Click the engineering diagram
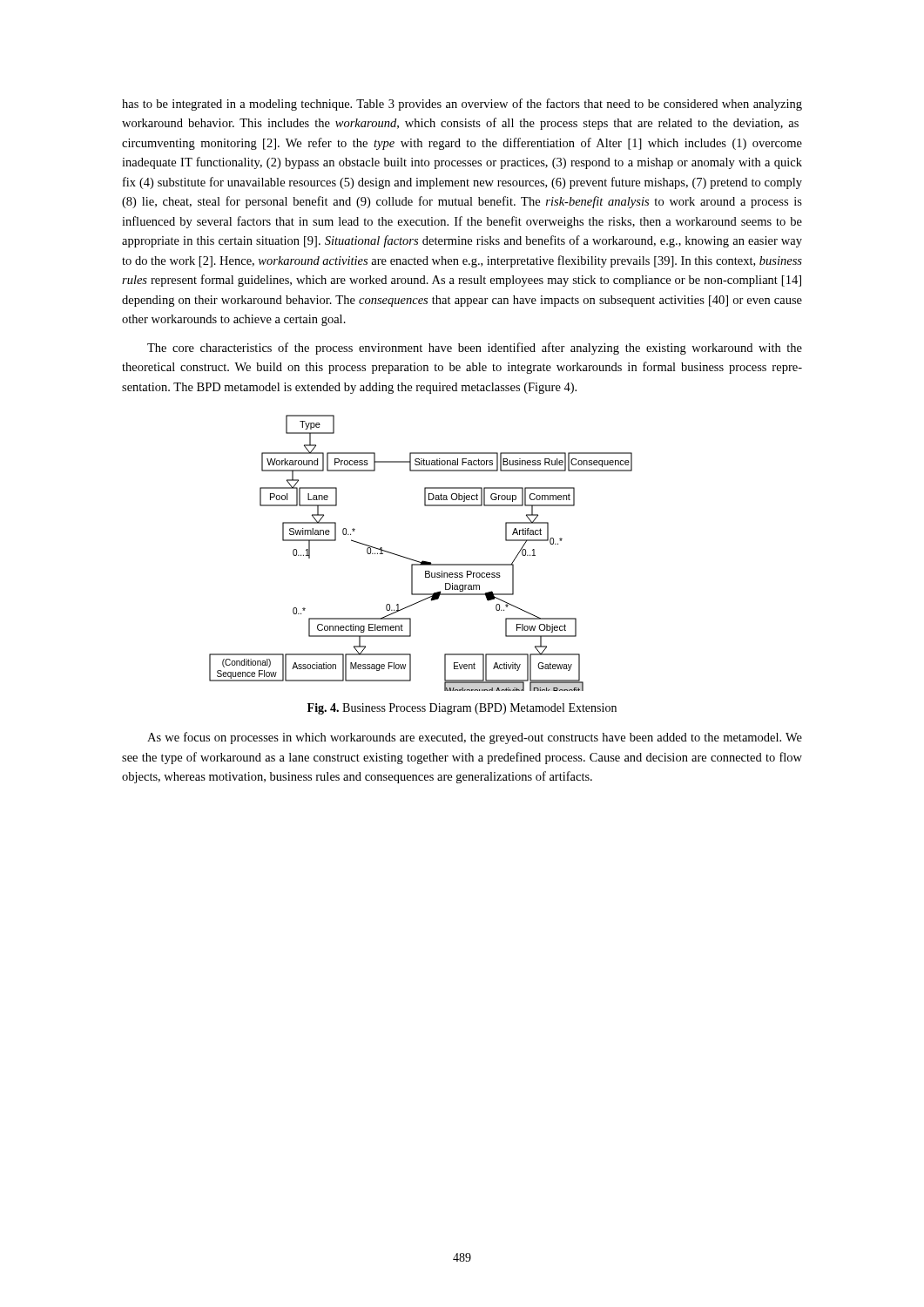This screenshot has height=1307, width=924. point(462,553)
